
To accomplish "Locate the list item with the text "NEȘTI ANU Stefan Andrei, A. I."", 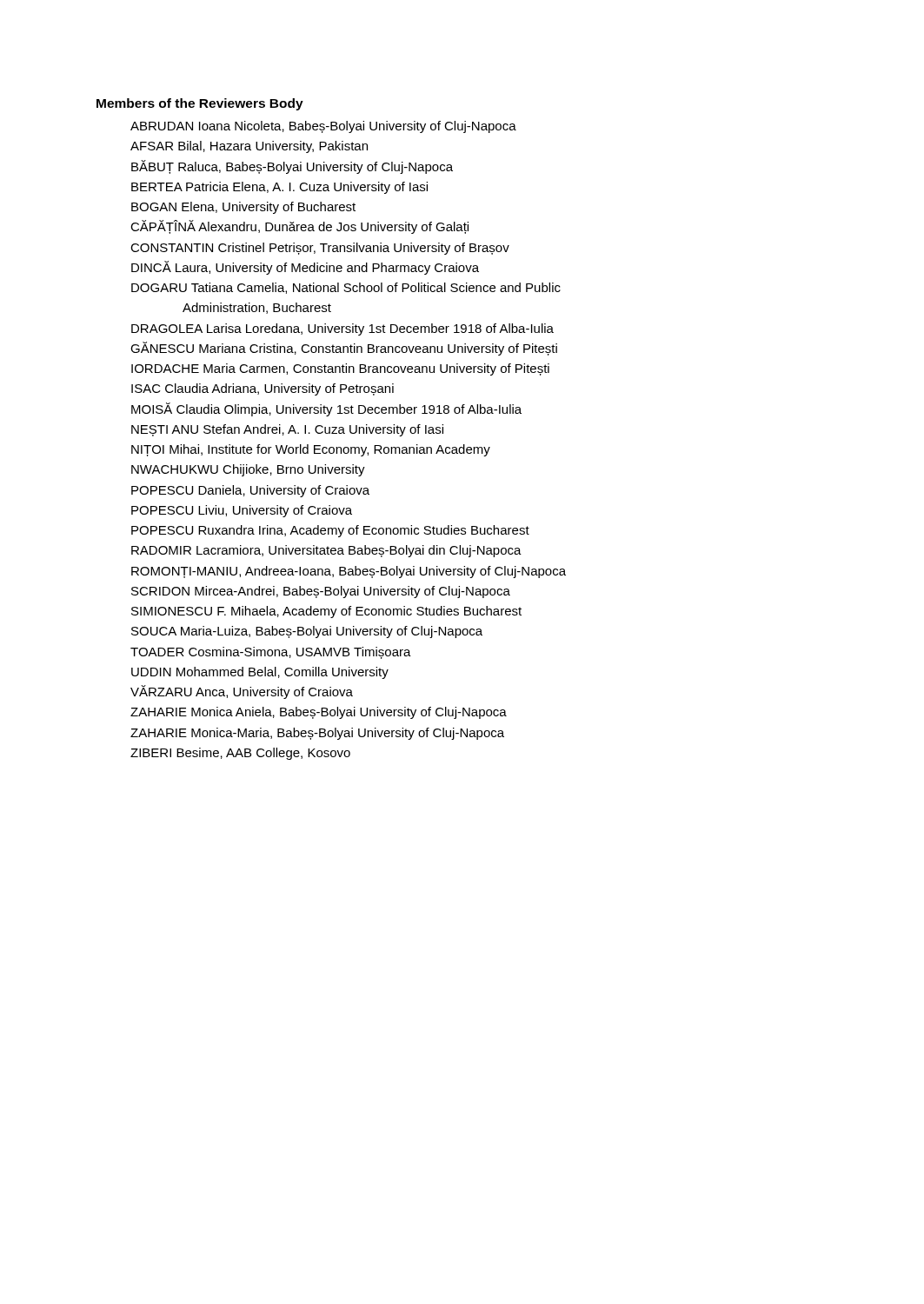I will [x=287, y=429].
